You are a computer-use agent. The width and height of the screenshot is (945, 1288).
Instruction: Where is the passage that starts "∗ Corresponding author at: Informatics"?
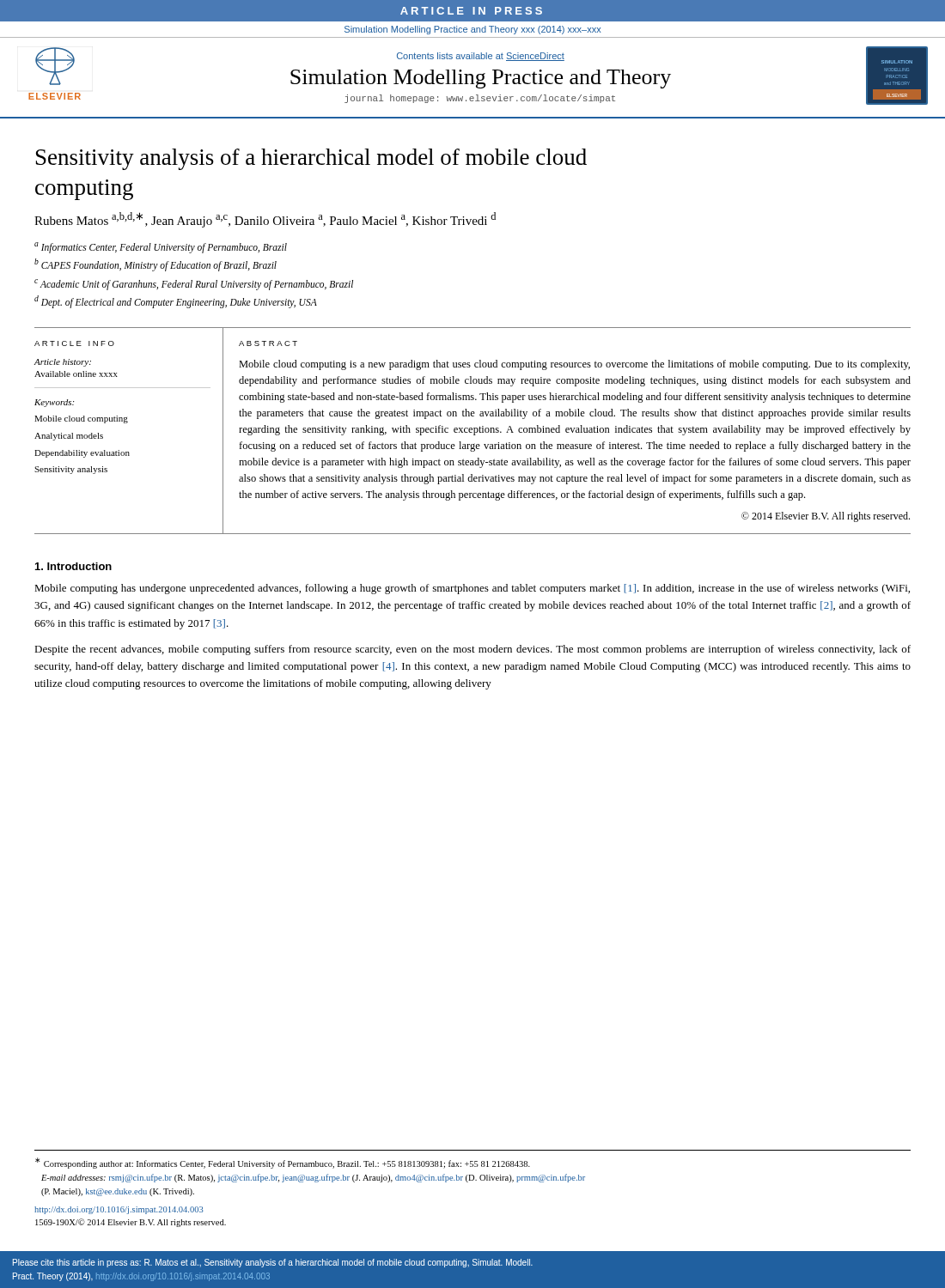[310, 1176]
